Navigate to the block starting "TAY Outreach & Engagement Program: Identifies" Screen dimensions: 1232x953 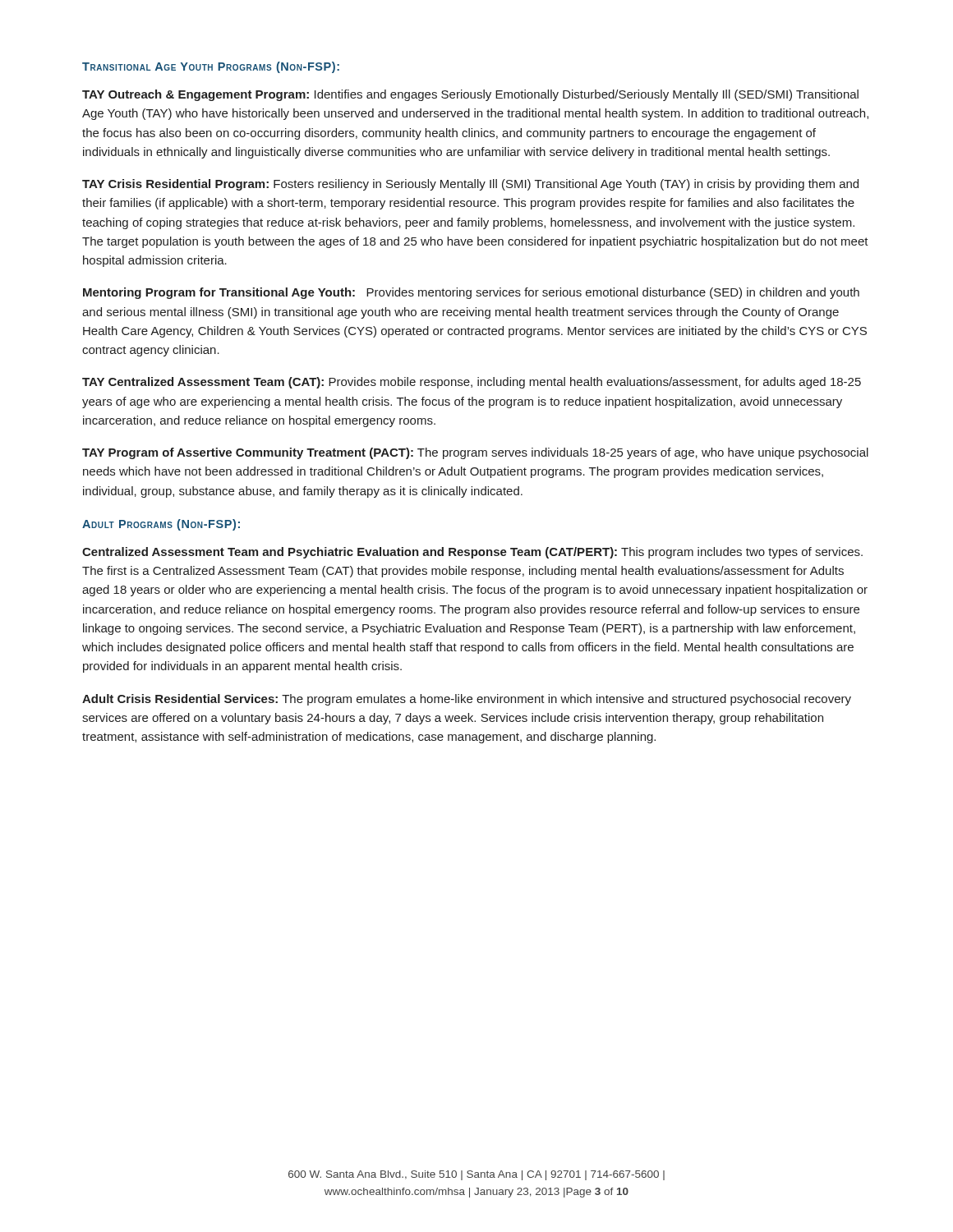pos(476,123)
